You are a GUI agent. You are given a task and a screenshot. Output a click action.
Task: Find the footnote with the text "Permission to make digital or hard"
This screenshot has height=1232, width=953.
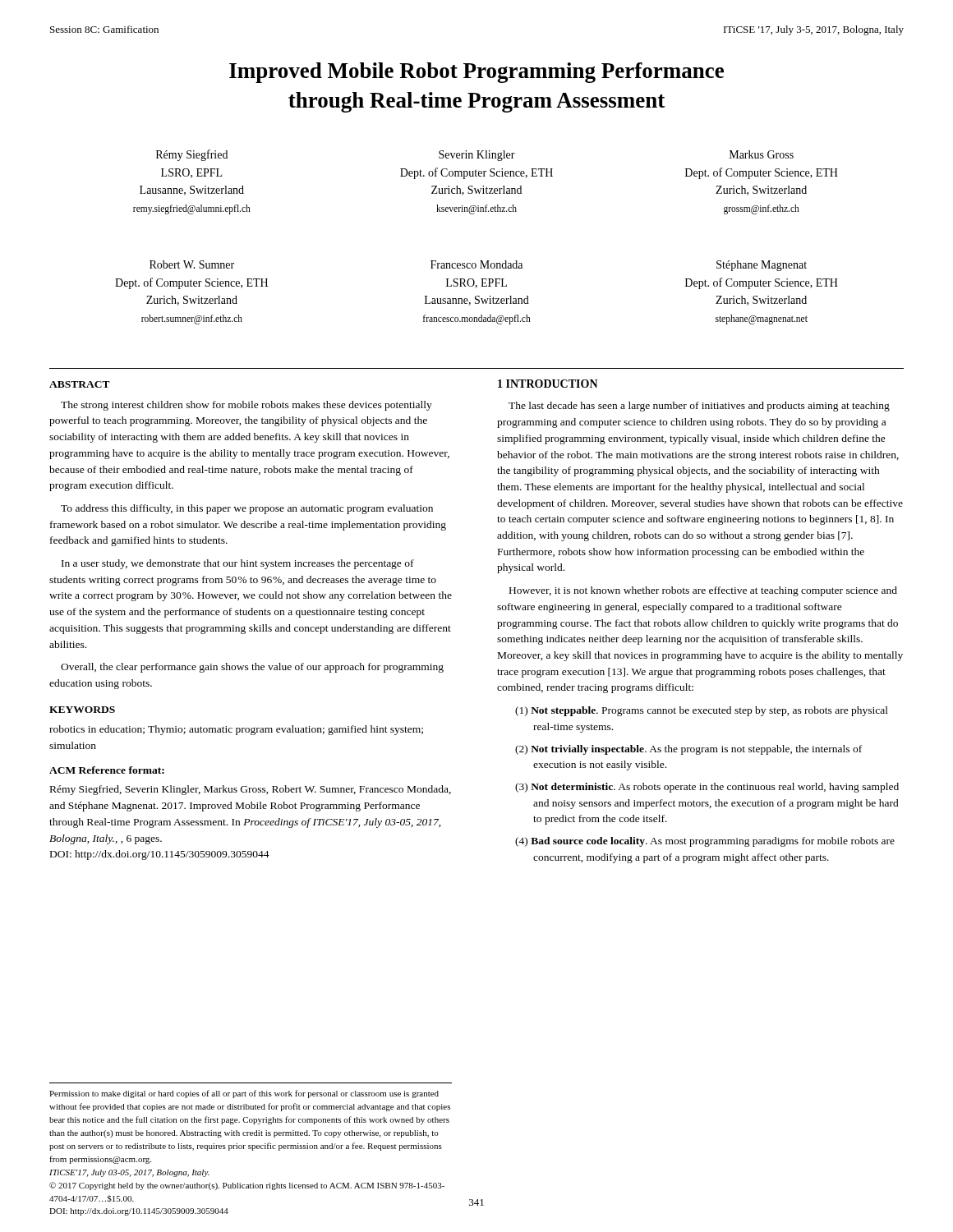click(x=250, y=1152)
